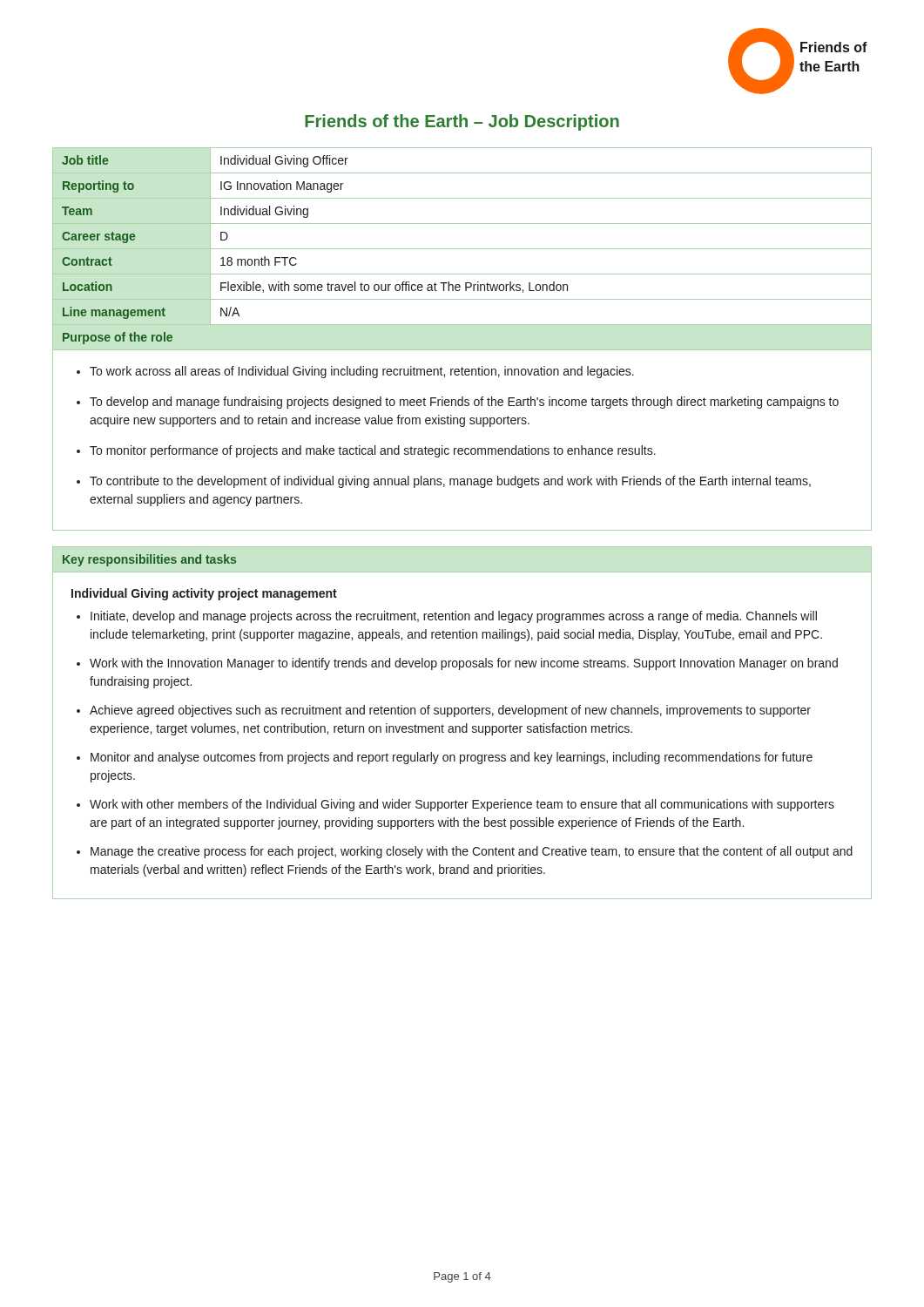924x1307 pixels.
Task: Find the region starting "To monitor performance"
Action: [x=373, y=450]
